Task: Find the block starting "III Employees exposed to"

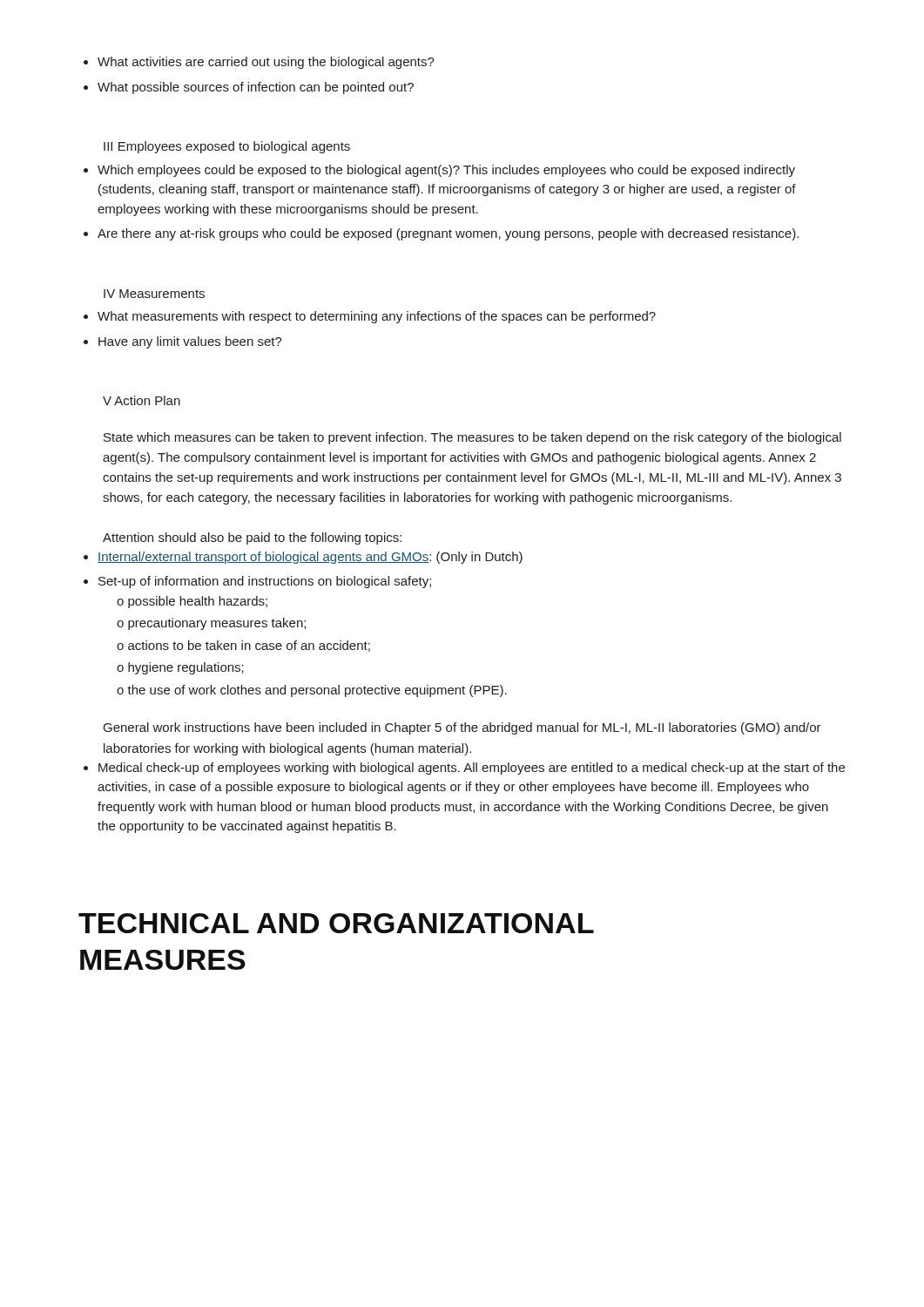Action: click(227, 146)
